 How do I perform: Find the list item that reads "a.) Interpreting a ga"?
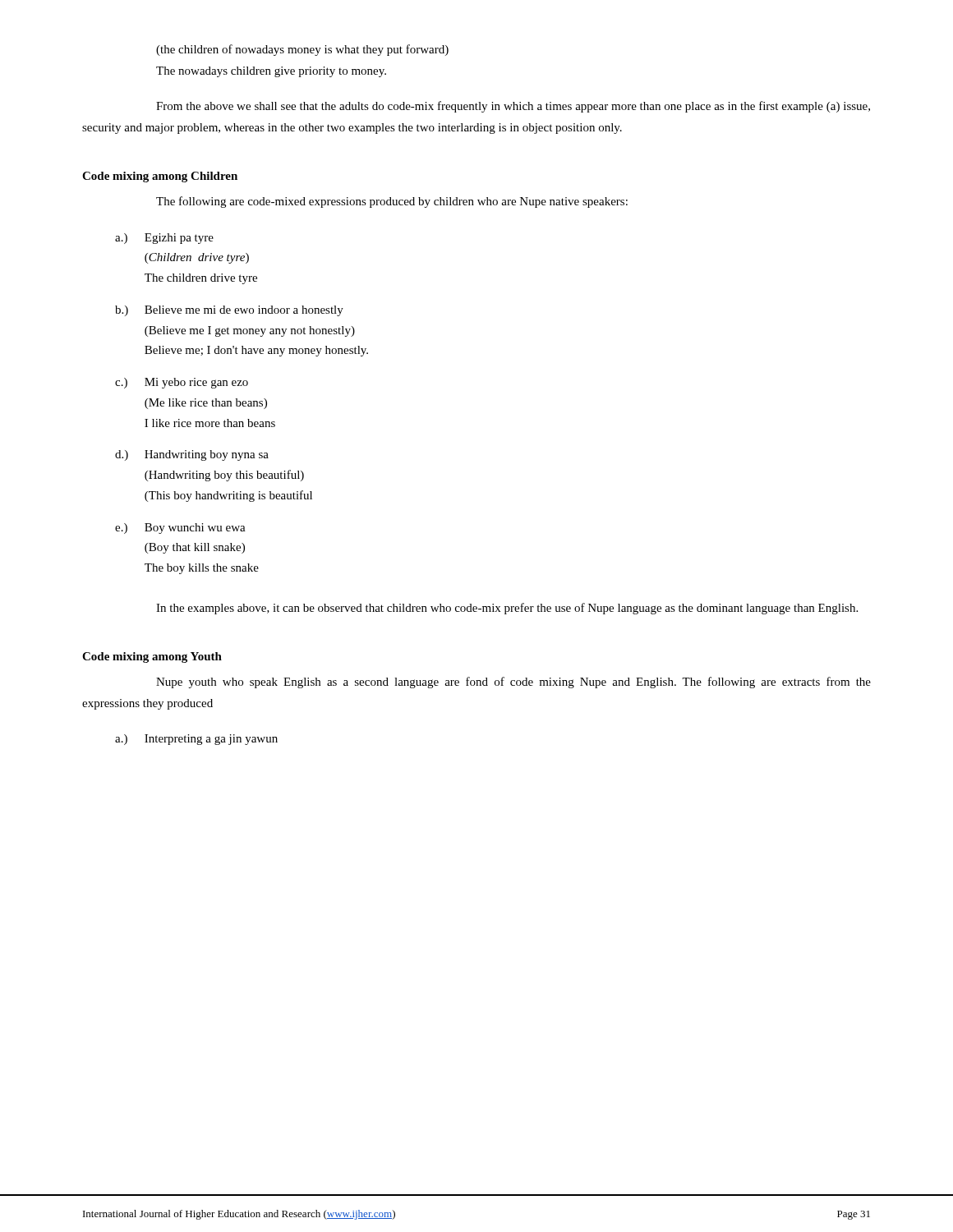(x=196, y=740)
